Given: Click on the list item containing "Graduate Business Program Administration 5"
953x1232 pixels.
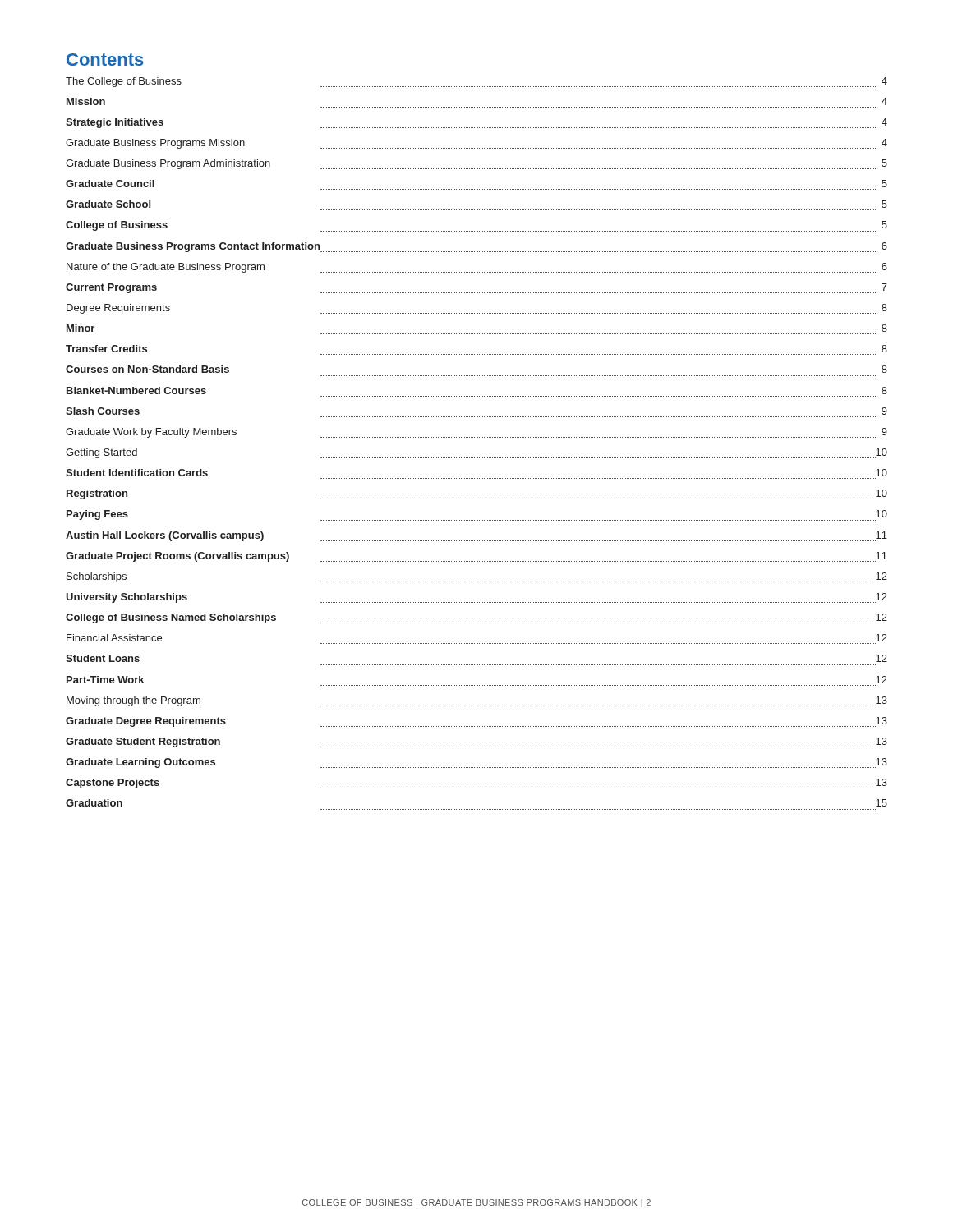Looking at the screenshot, I should pyautogui.click(x=476, y=164).
